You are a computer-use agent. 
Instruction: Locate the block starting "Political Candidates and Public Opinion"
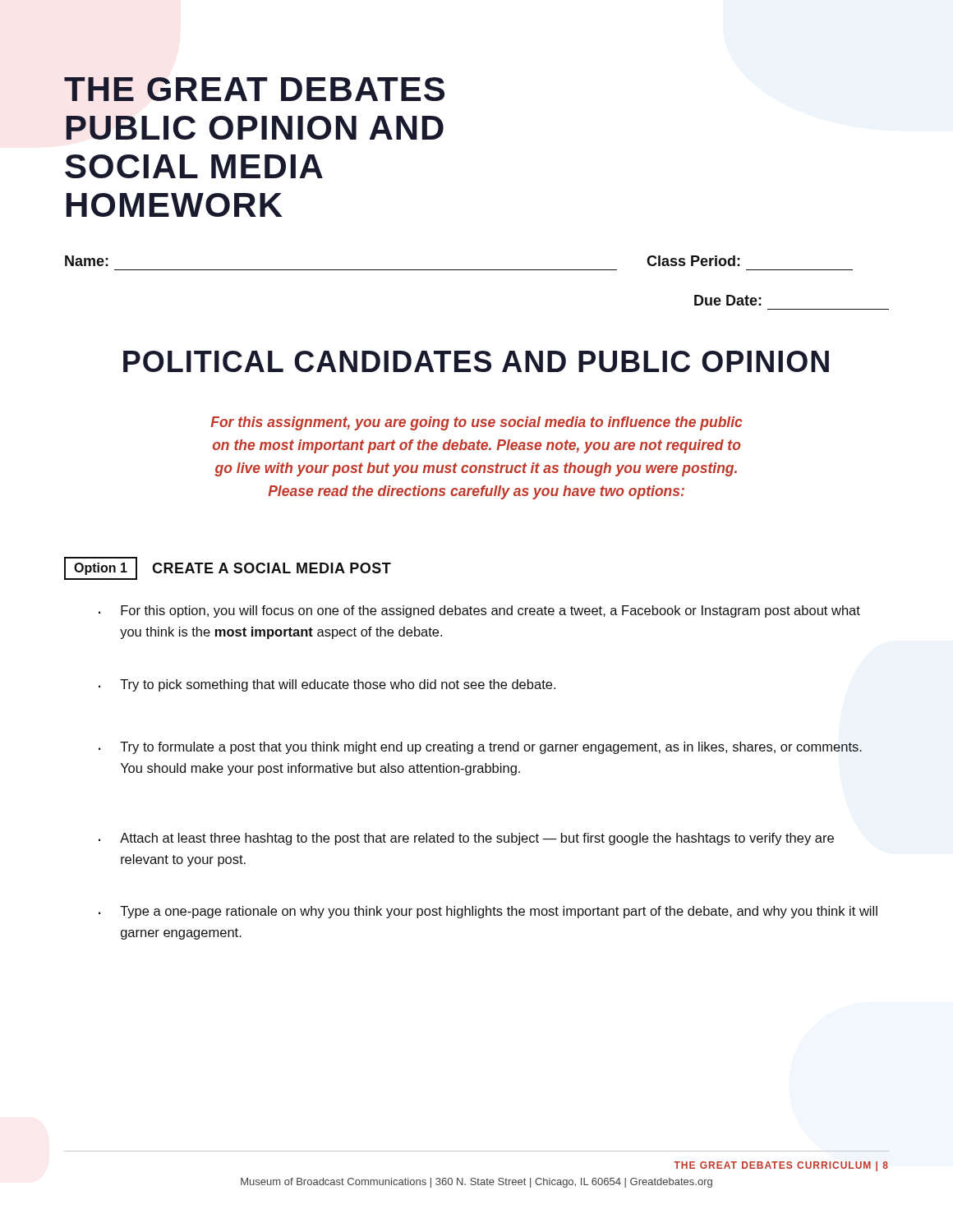click(476, 362)
